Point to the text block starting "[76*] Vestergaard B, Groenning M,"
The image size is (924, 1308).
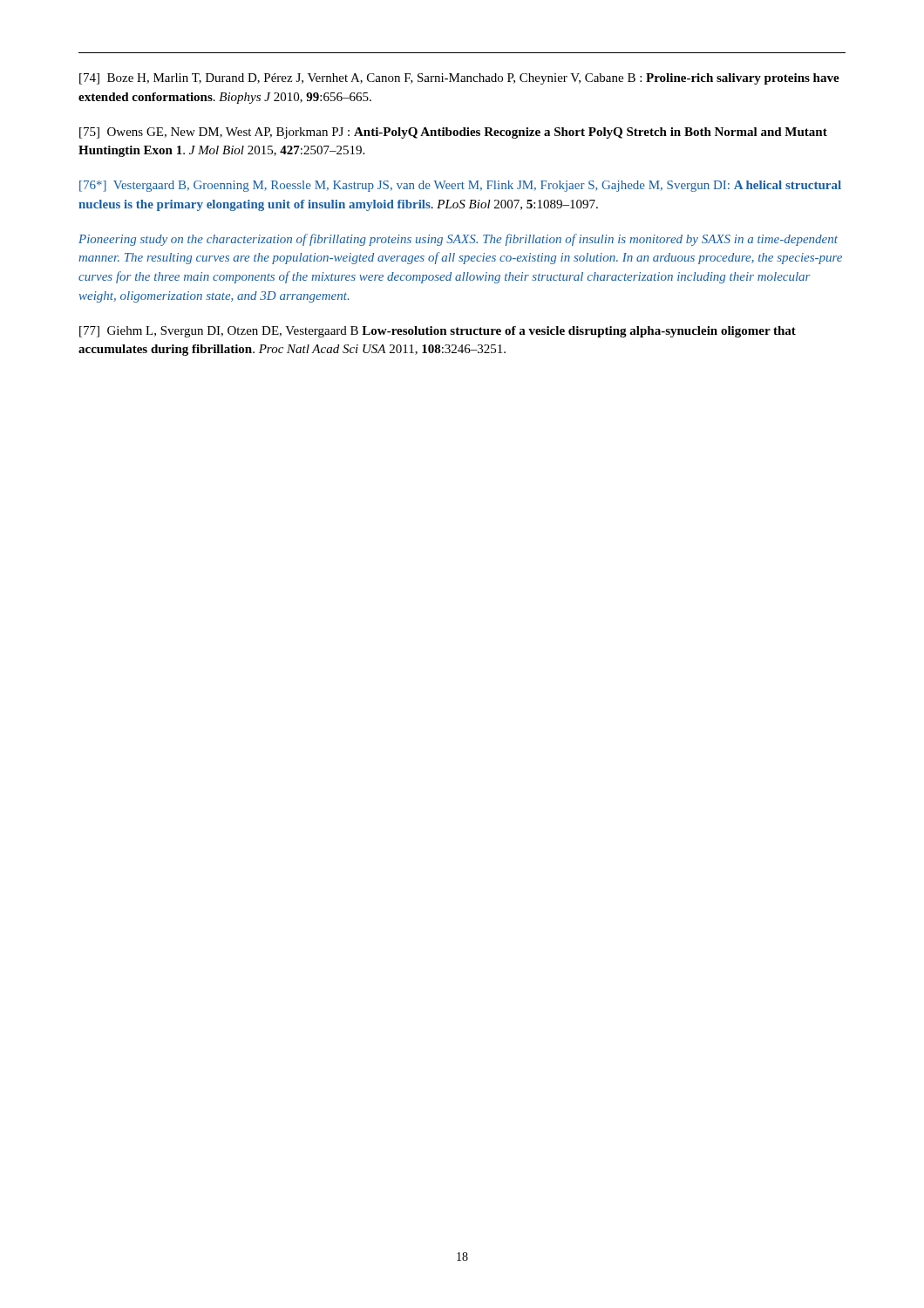460,194
